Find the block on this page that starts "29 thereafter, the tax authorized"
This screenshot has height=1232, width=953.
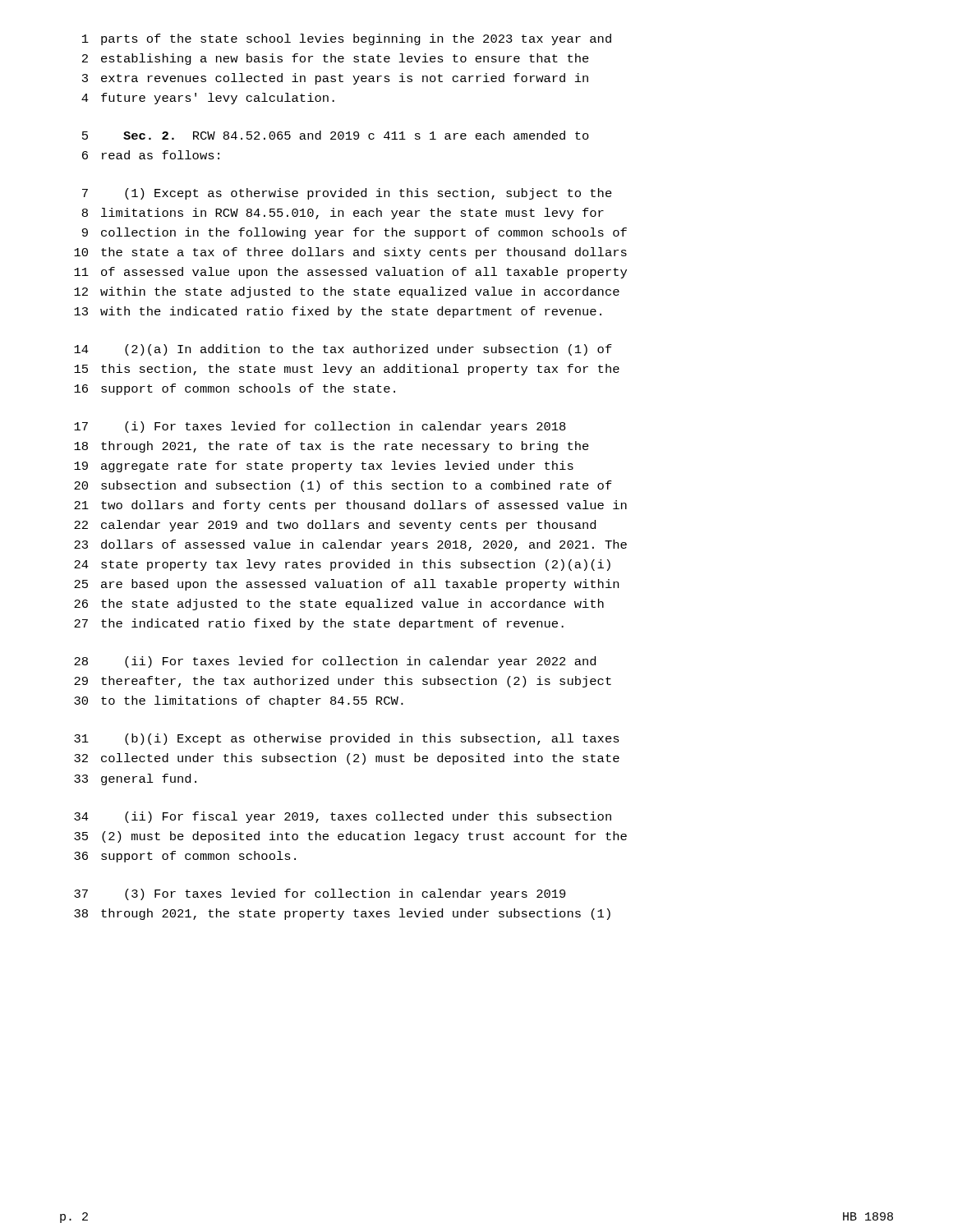click(x=476, y=682)
